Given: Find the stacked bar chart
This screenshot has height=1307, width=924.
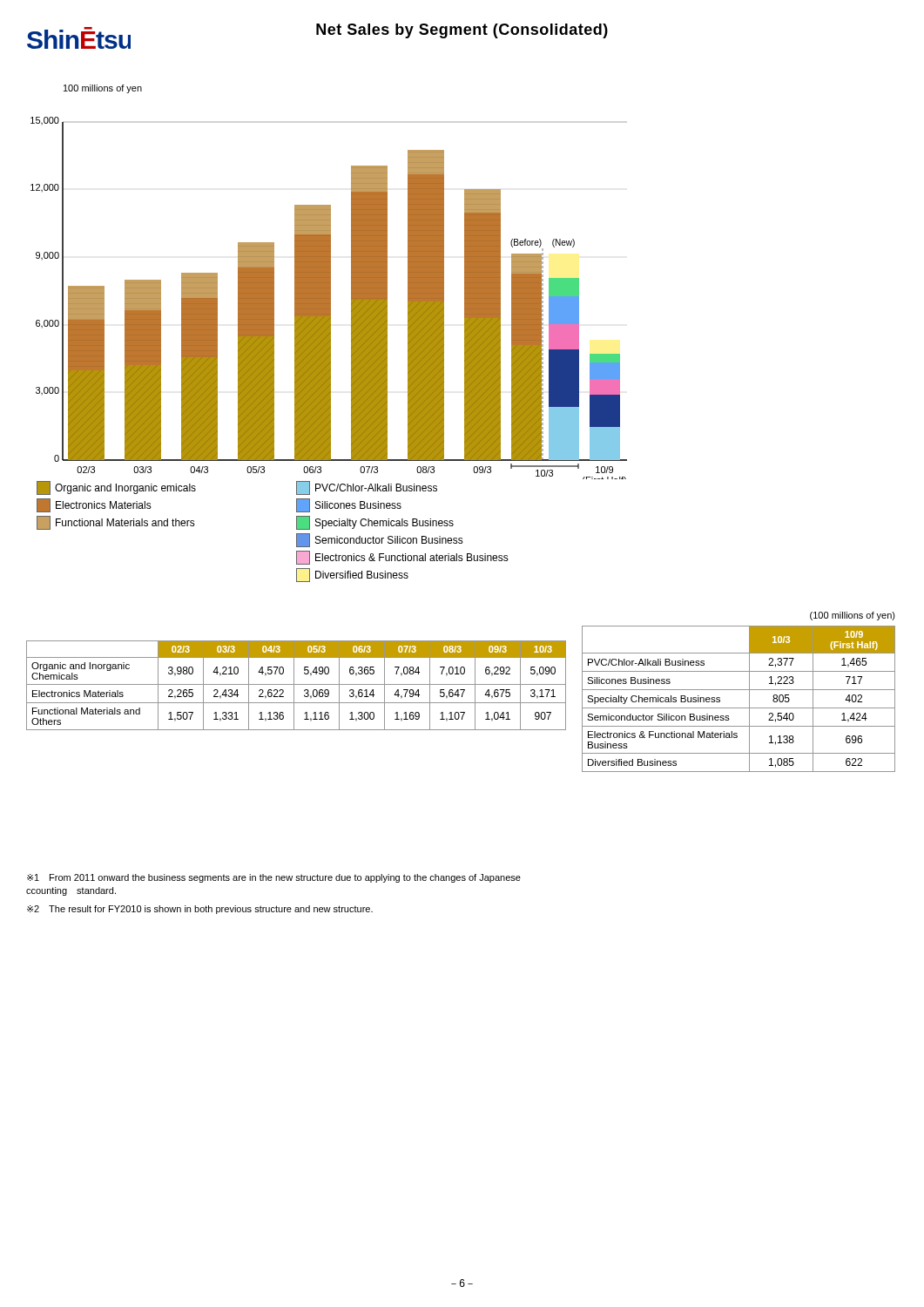Looking at the screenshot, I should click(x=331, y=261).
